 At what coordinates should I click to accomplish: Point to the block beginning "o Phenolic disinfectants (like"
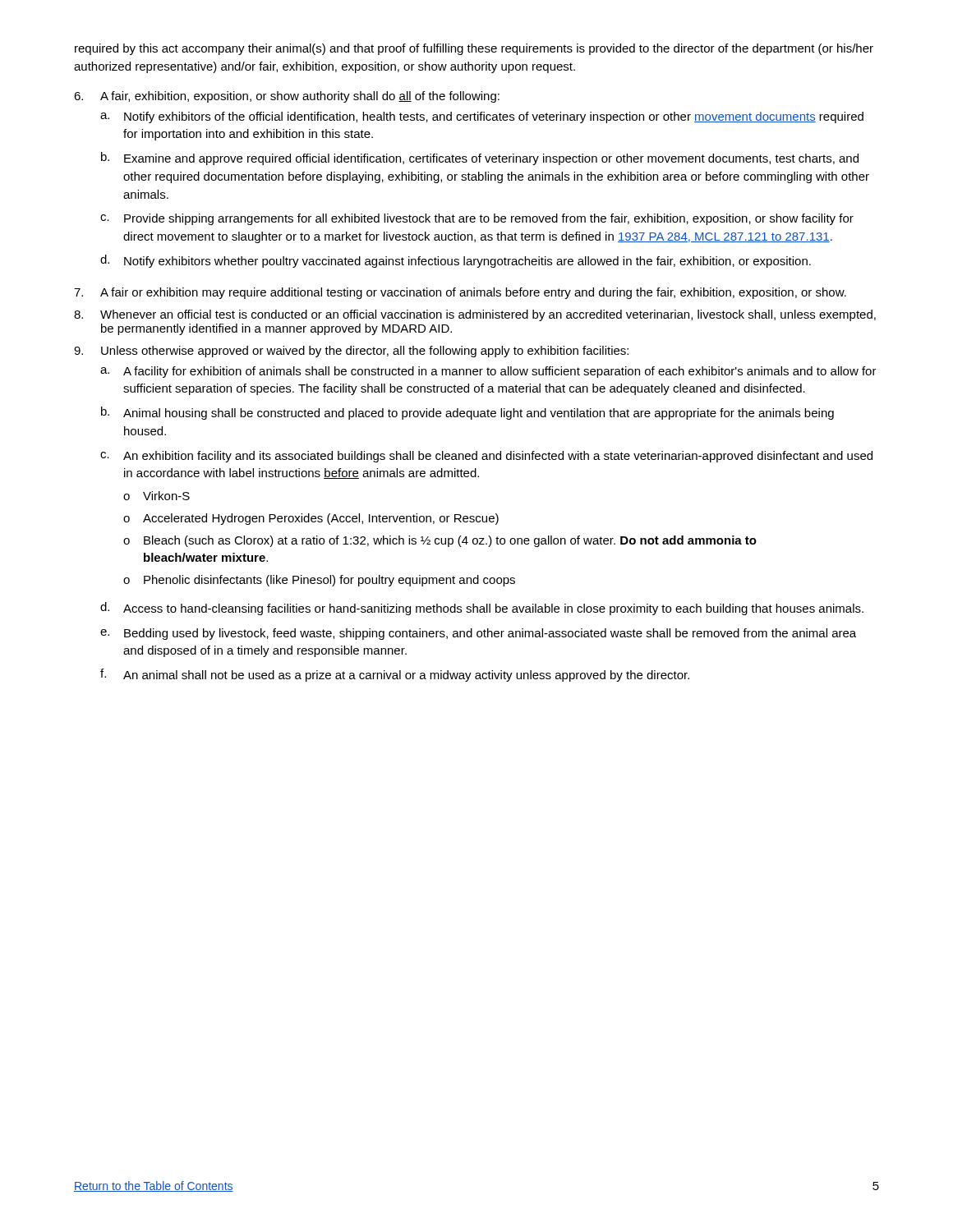(x=501, y=580)
